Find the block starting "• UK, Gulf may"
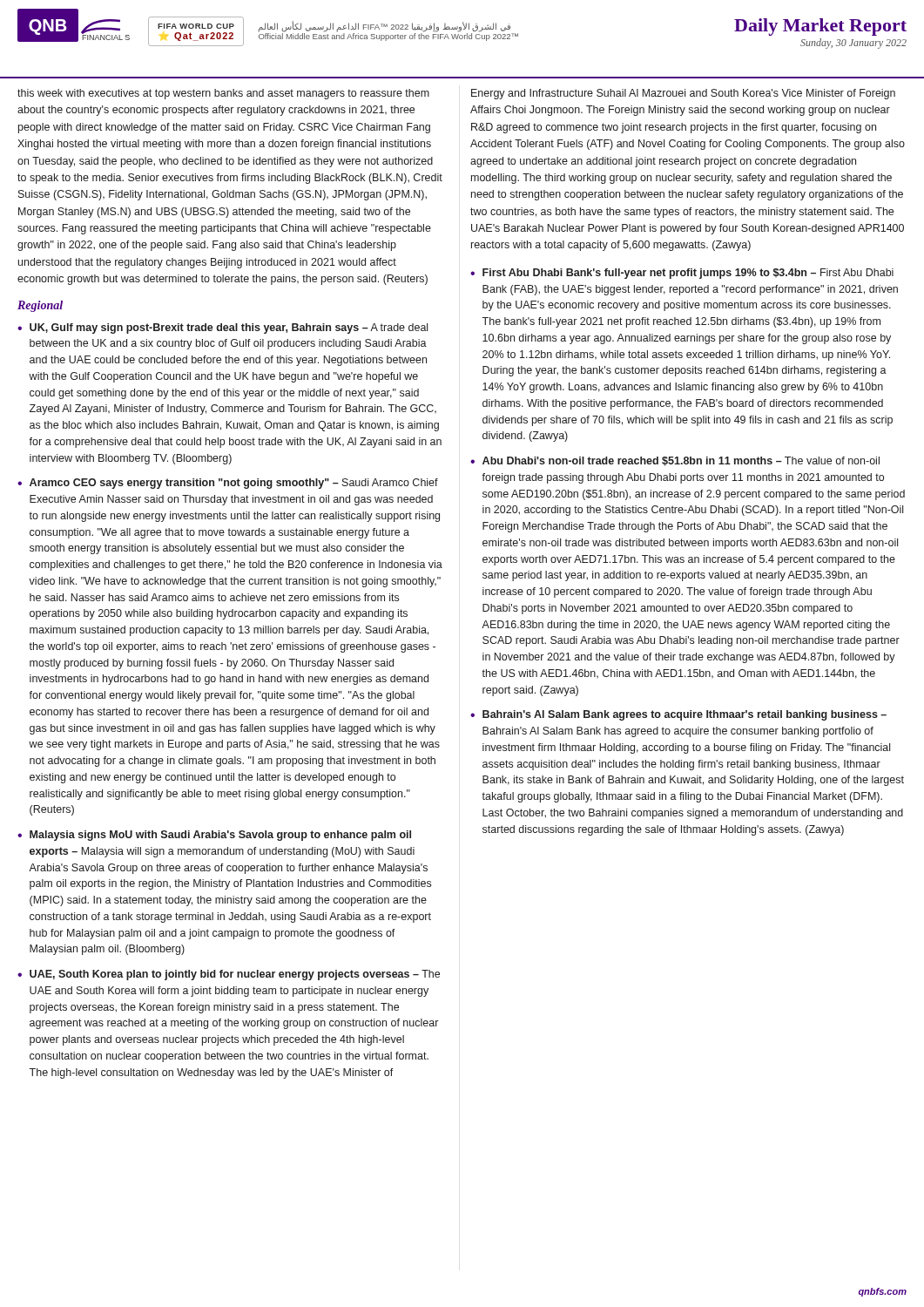Image resolution: width=924 pixels, height=1307 pixels. (x=231, y=393)
